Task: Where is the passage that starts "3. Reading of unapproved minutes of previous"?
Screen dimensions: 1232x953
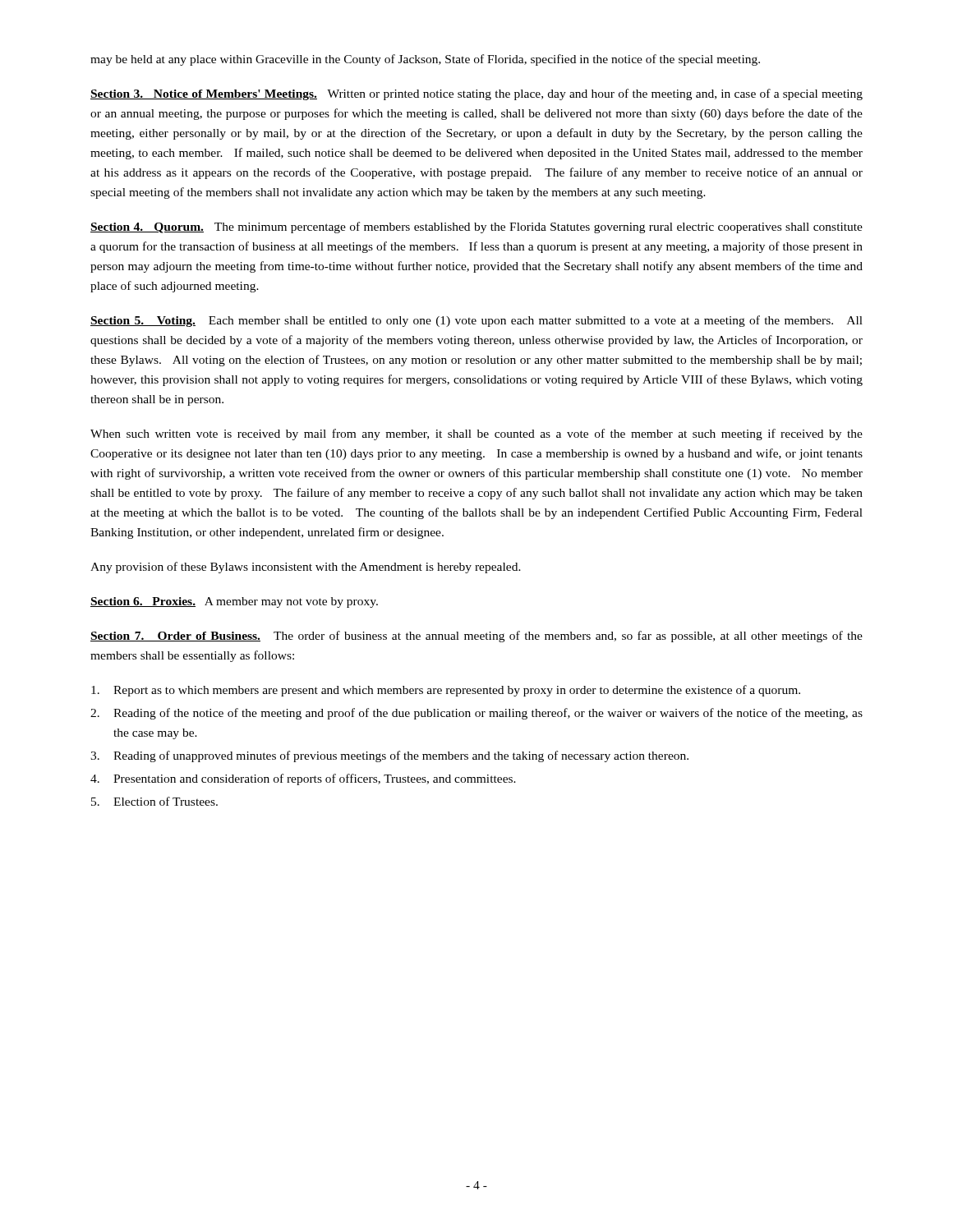Action: (x=476, y=756)
